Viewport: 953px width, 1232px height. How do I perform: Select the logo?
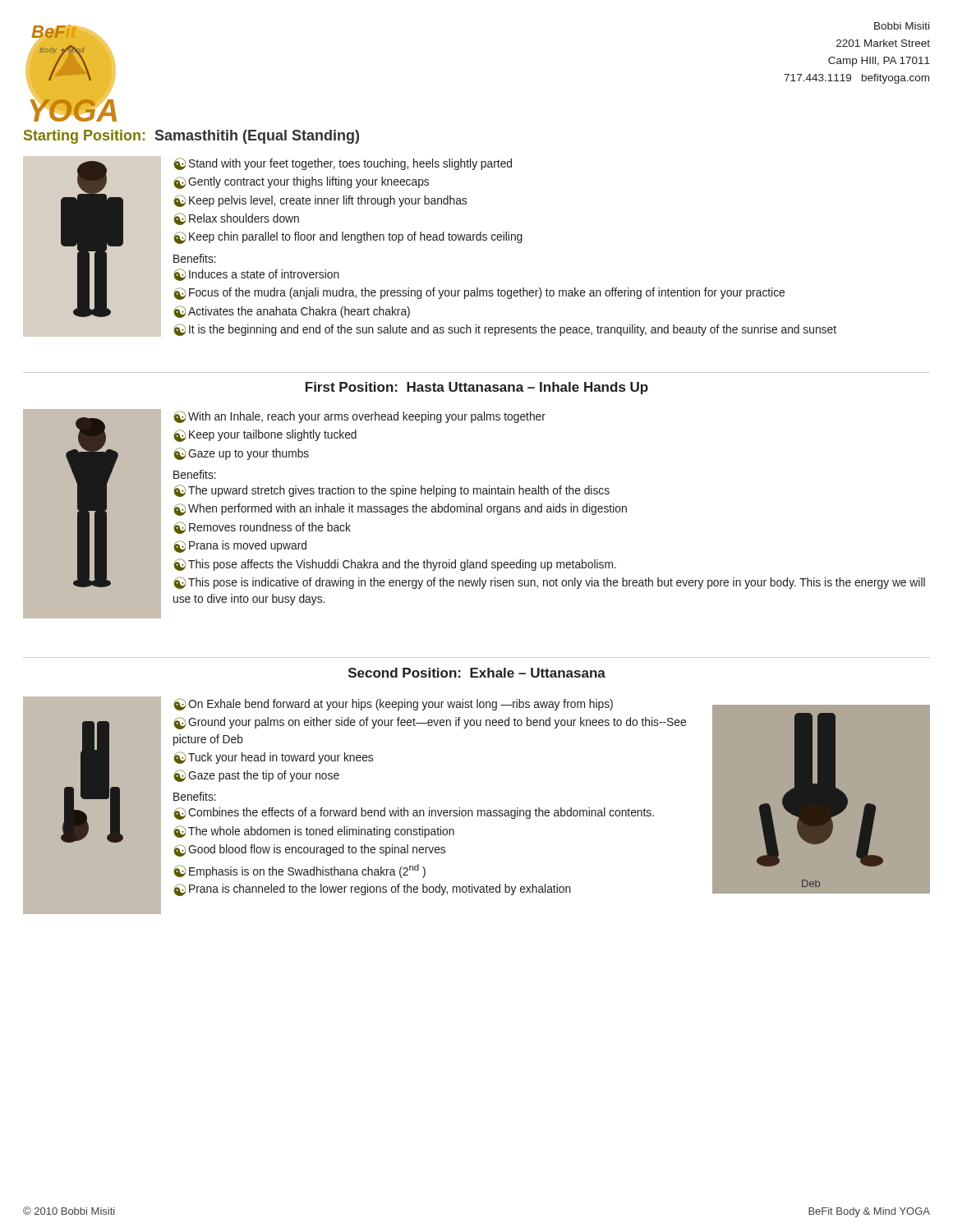(99, 76)
